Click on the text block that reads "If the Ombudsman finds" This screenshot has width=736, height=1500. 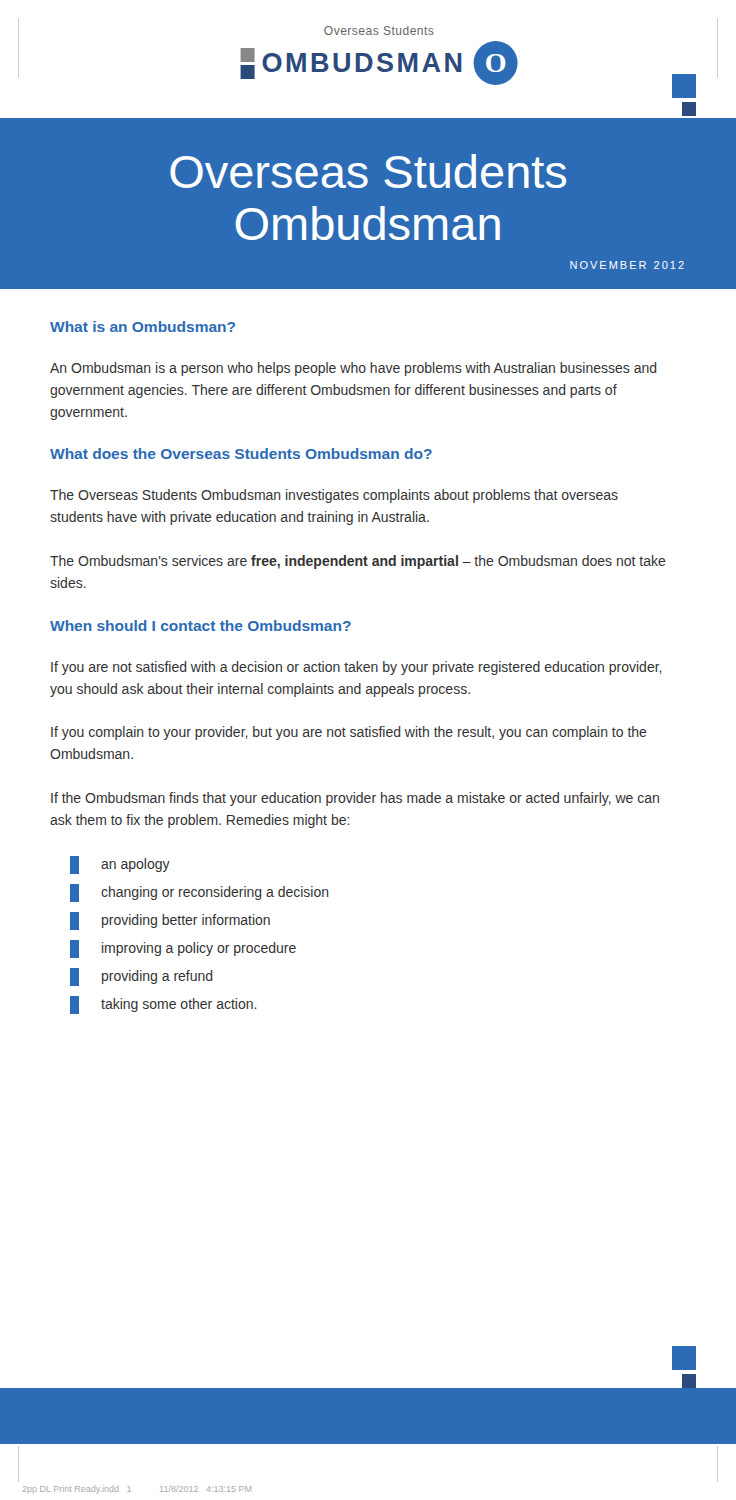[359, 810]
